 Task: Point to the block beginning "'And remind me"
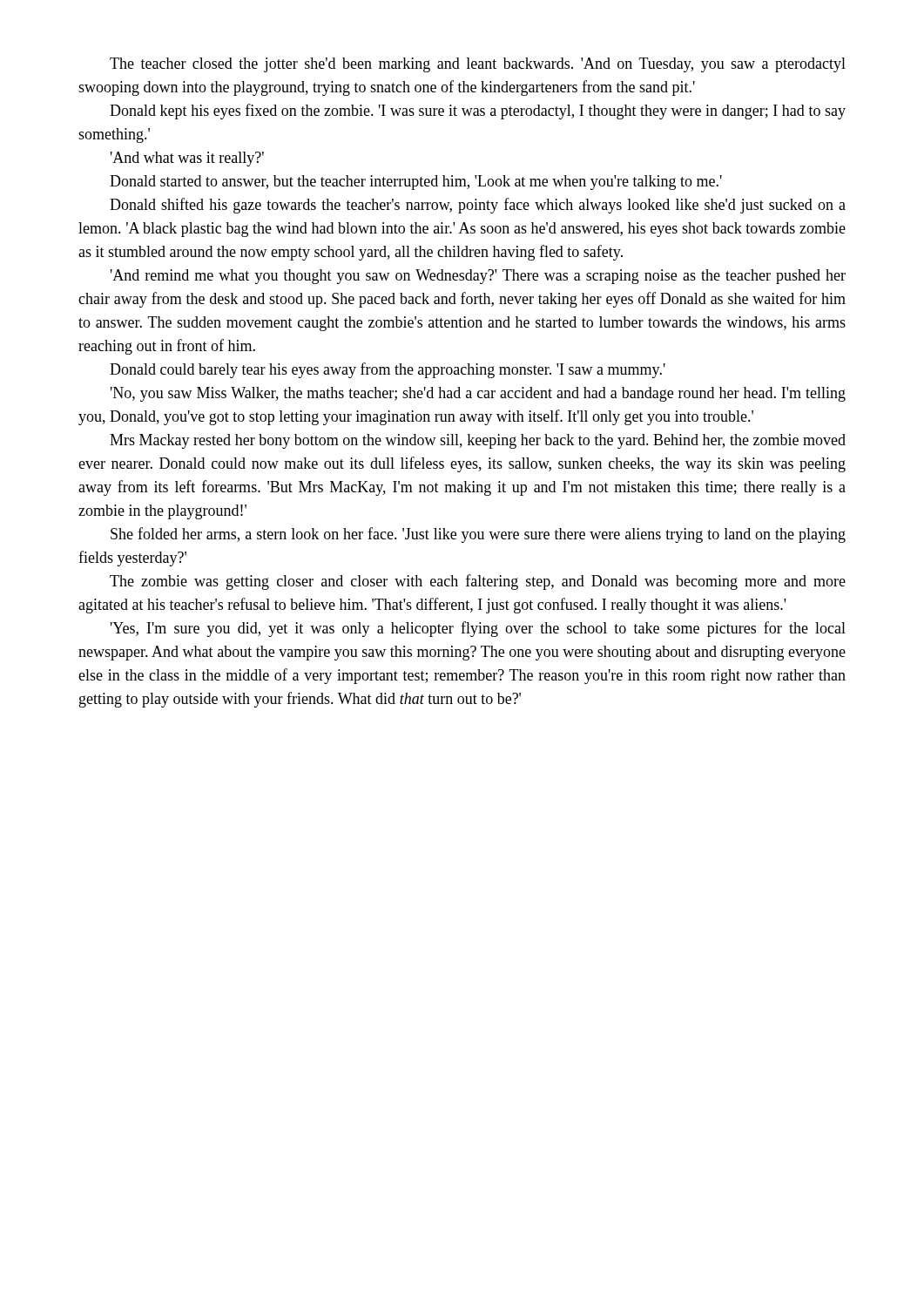coord(462,311)
